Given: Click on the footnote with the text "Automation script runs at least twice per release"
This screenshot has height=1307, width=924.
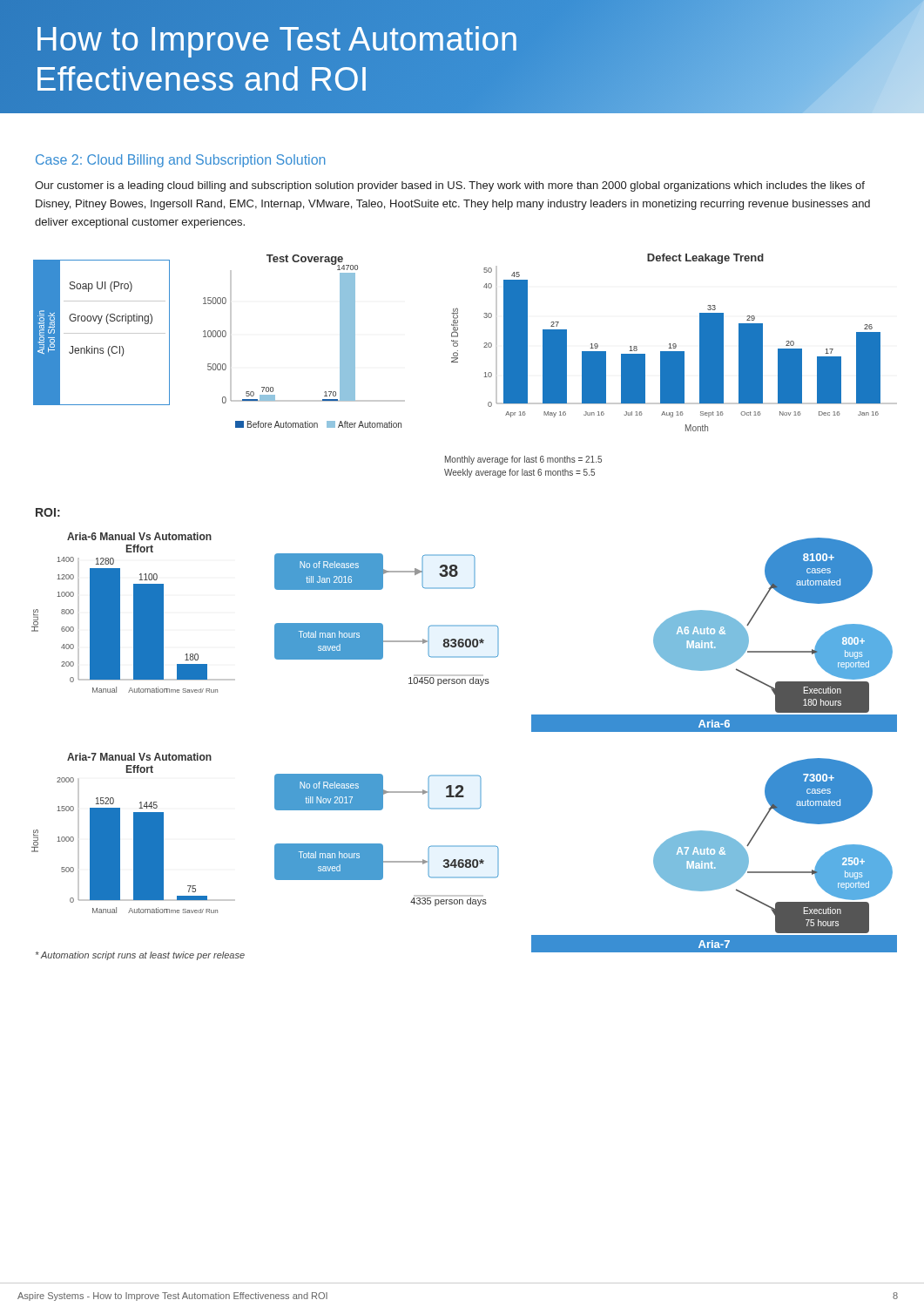Looking at the screenshot, I should tap(140, 955).
